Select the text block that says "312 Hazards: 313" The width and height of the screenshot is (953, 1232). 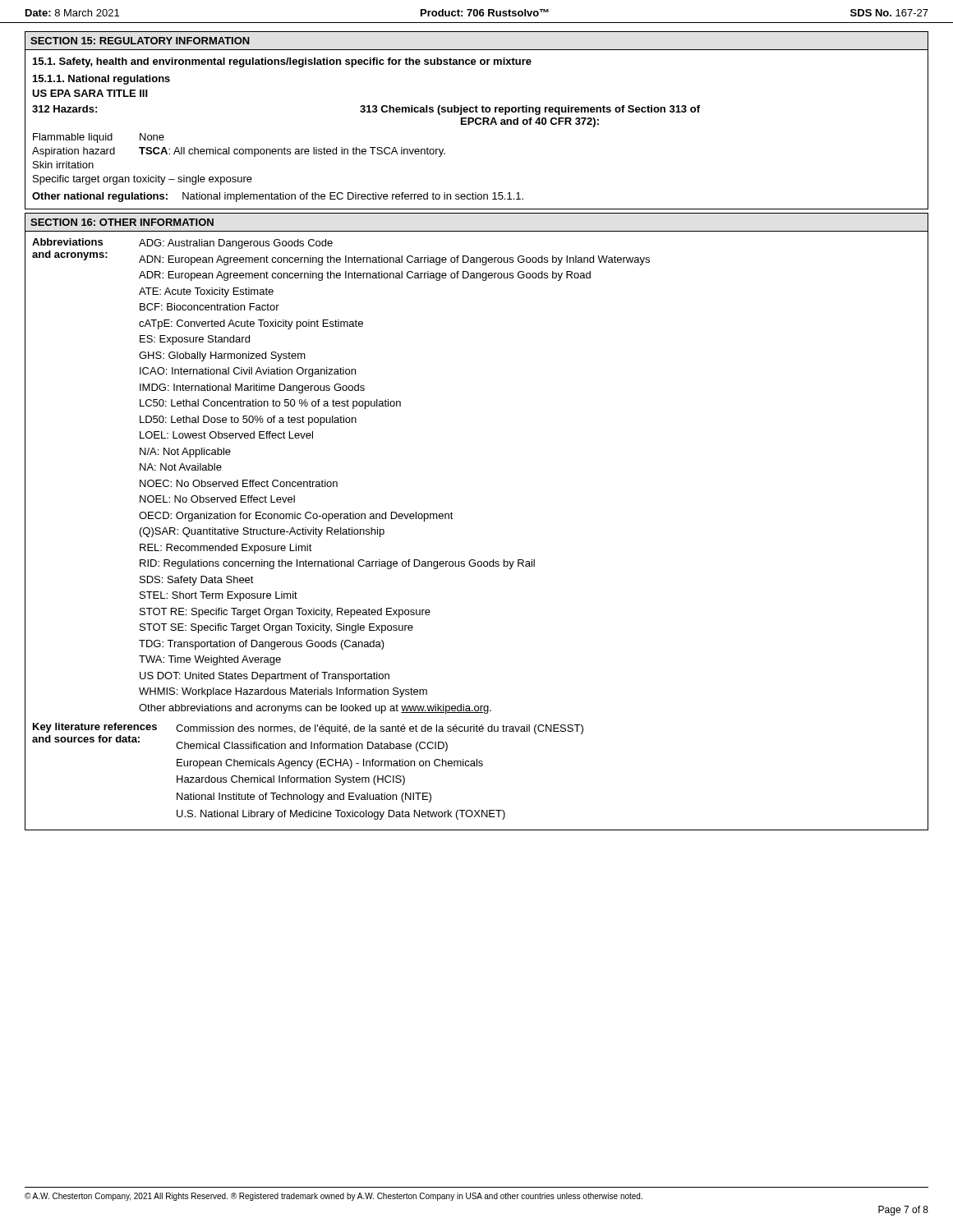[476, 115]
